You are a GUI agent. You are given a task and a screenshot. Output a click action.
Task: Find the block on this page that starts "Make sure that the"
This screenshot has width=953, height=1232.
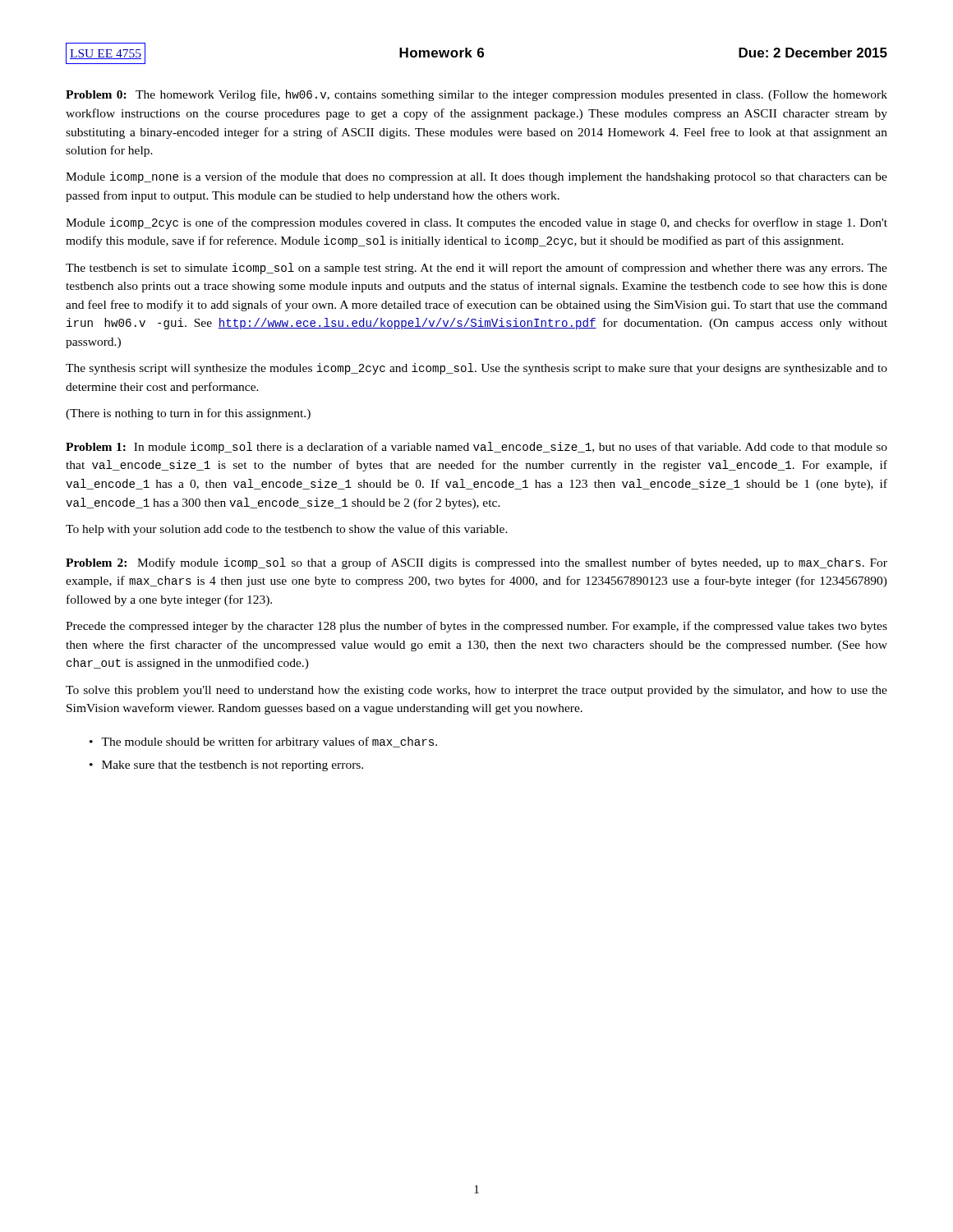click(x=233, y=765)
